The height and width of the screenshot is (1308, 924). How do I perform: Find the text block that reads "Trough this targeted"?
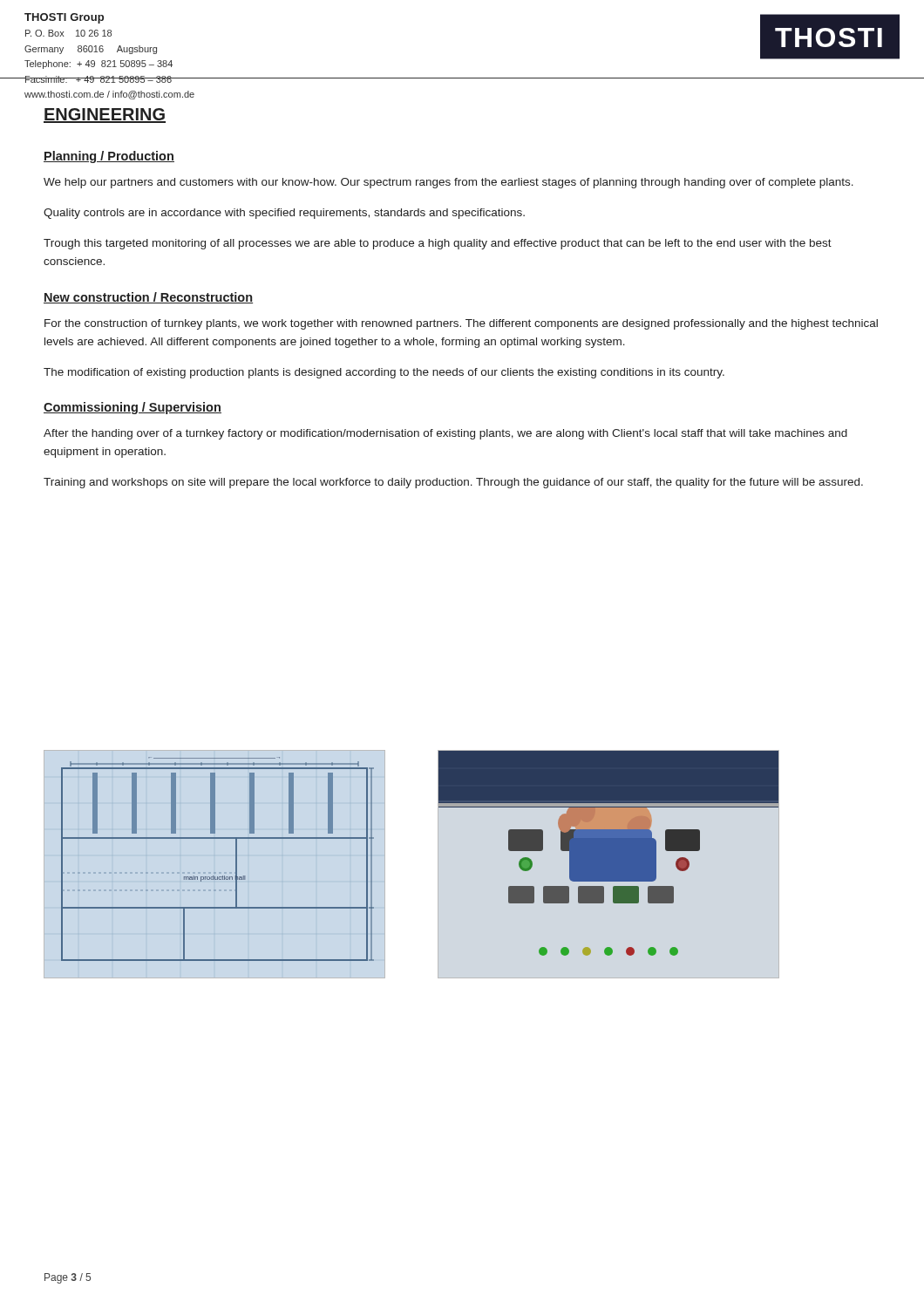click(x=437, y=252)
